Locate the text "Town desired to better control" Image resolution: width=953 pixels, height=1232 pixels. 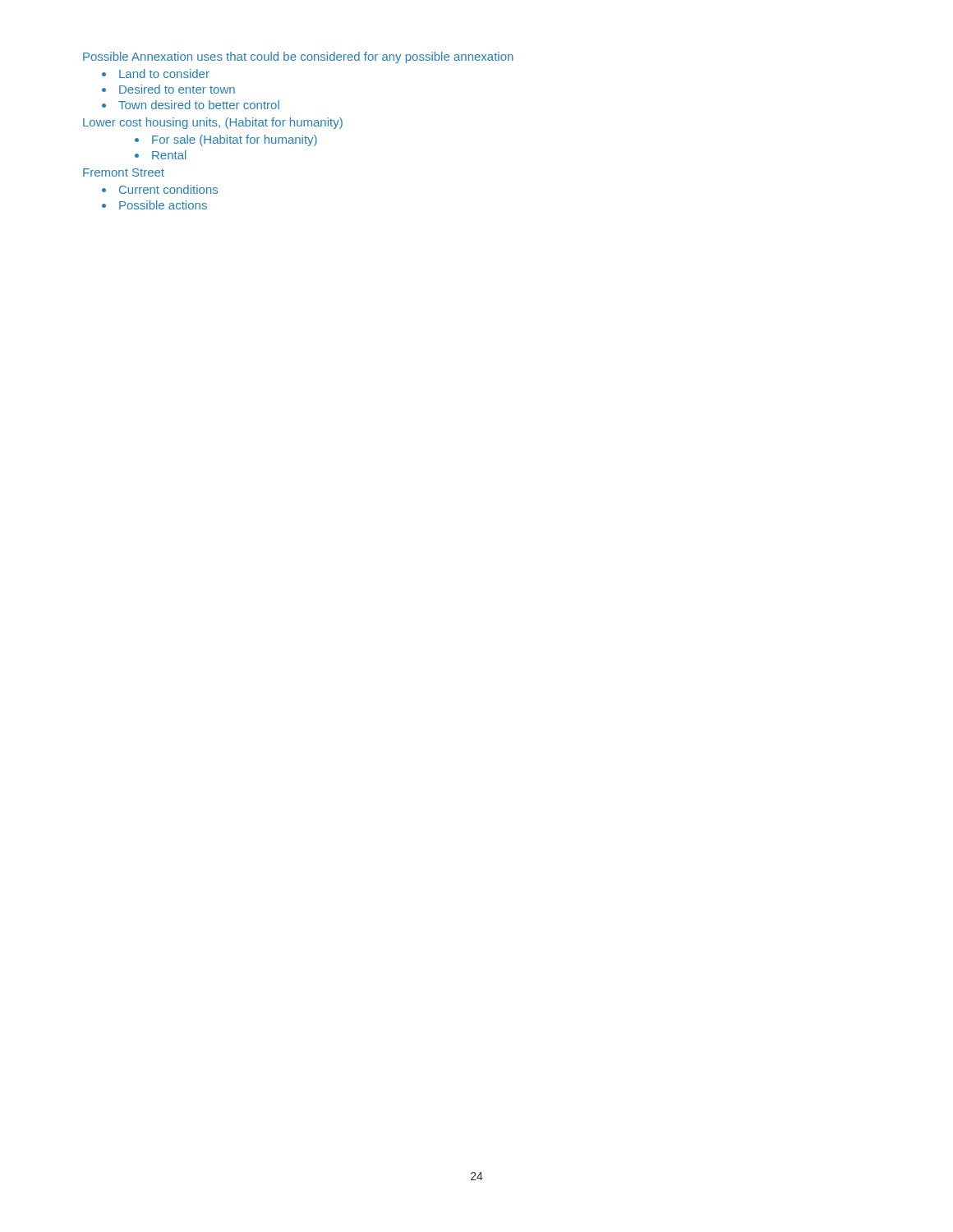pos(199,105)
